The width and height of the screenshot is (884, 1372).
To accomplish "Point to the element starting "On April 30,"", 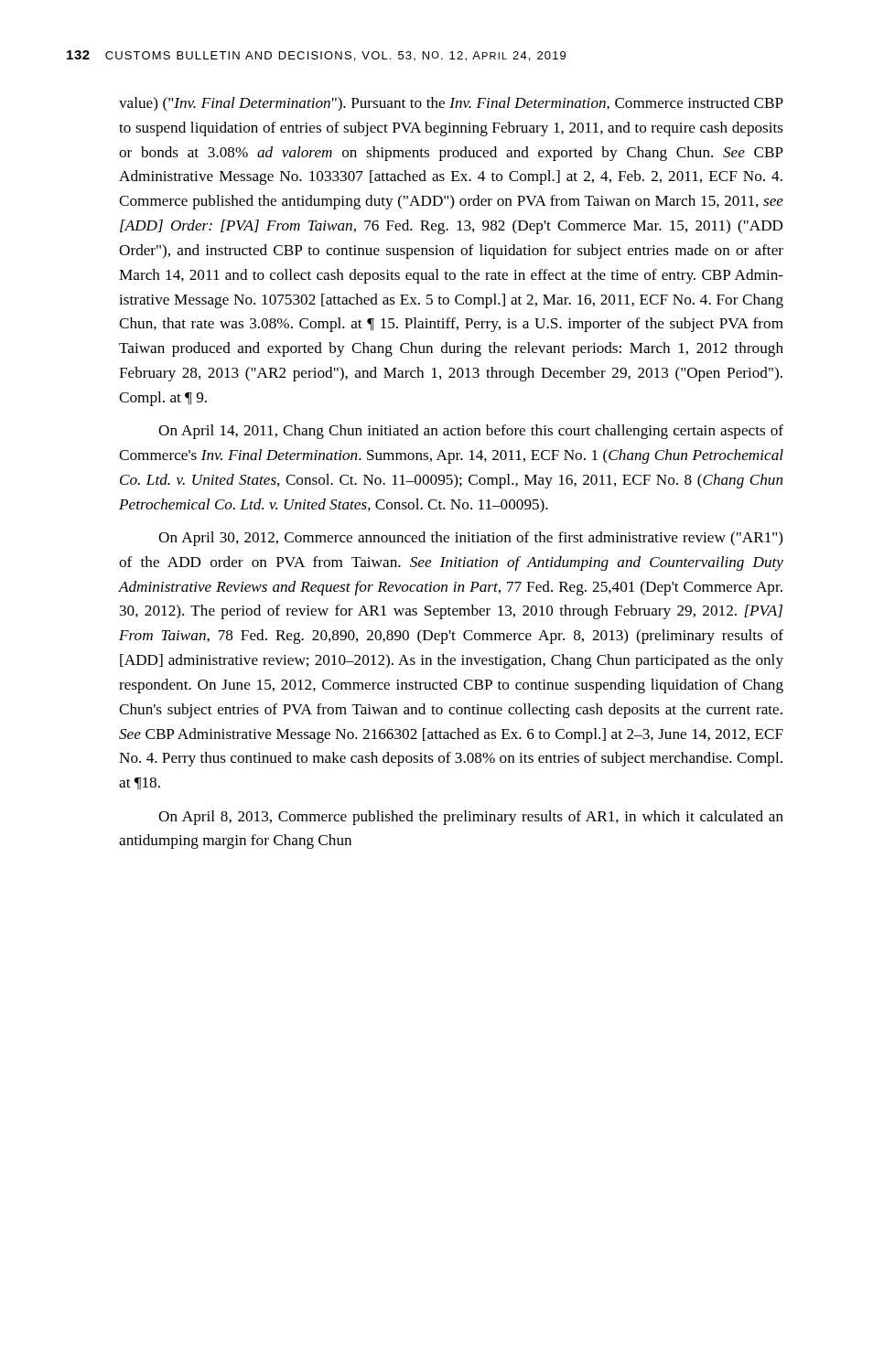I will point(451,661).
